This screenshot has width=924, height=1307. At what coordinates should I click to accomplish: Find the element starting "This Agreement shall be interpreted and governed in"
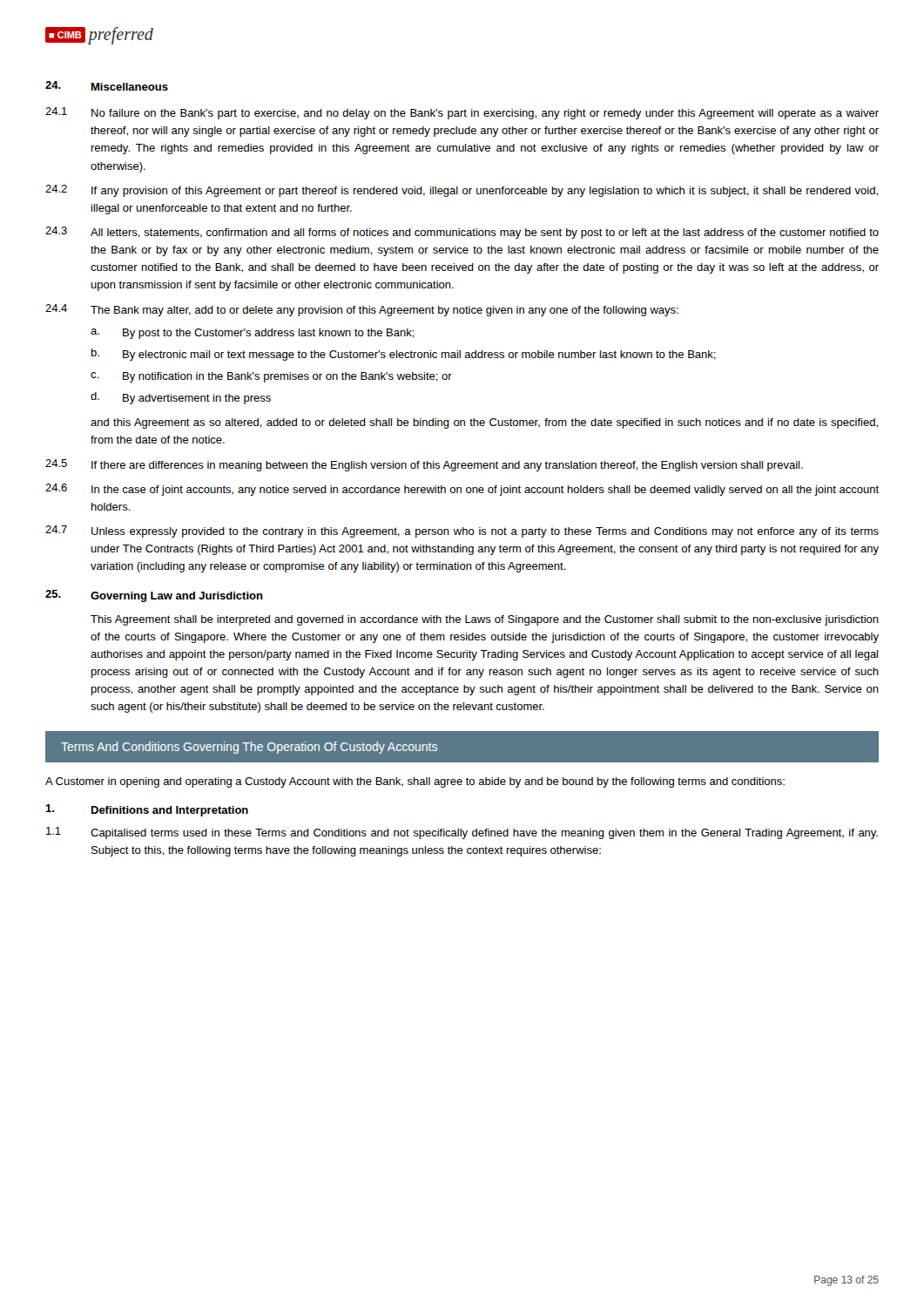[485, 663]
